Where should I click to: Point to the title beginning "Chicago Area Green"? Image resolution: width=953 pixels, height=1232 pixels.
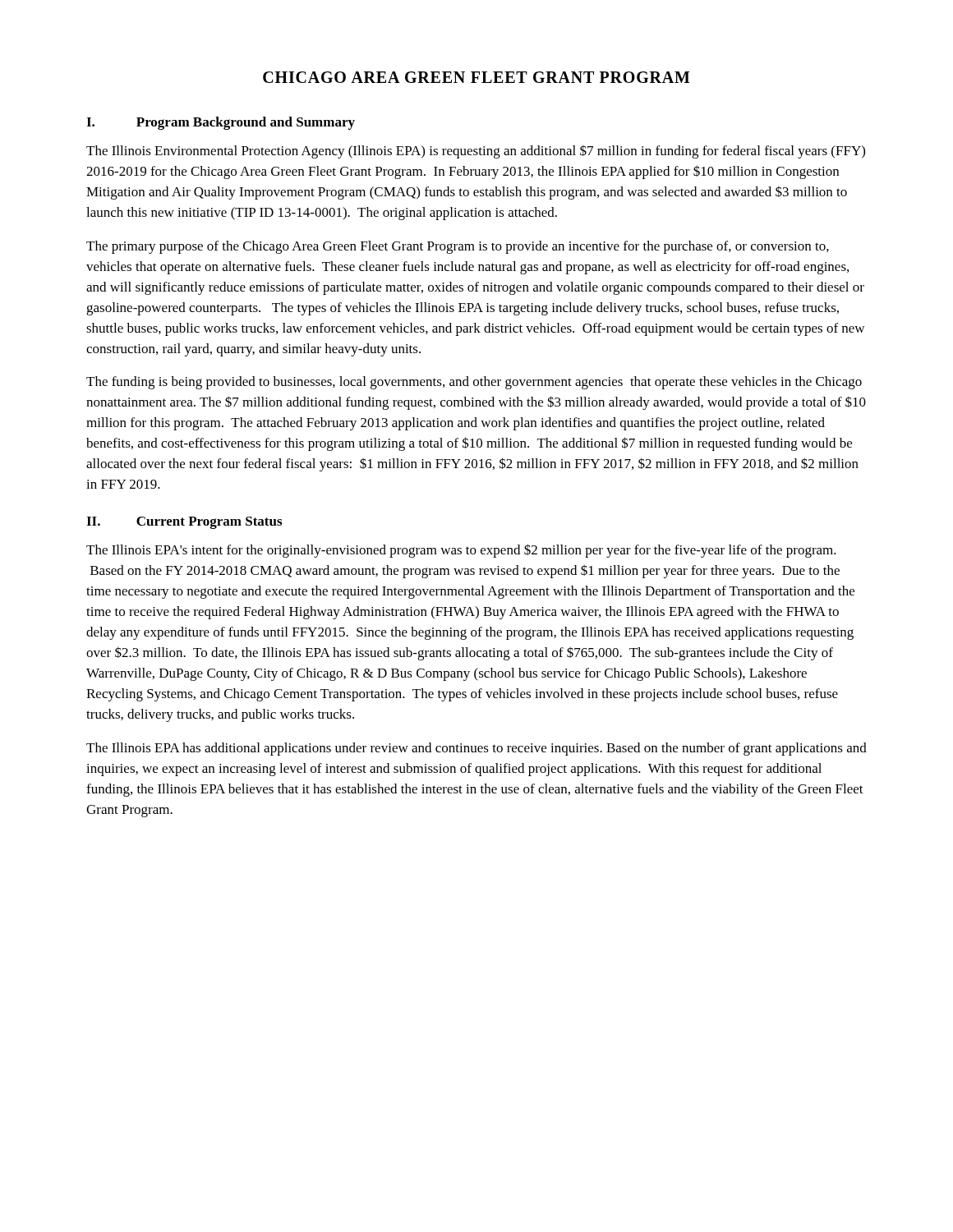(476, 78)
